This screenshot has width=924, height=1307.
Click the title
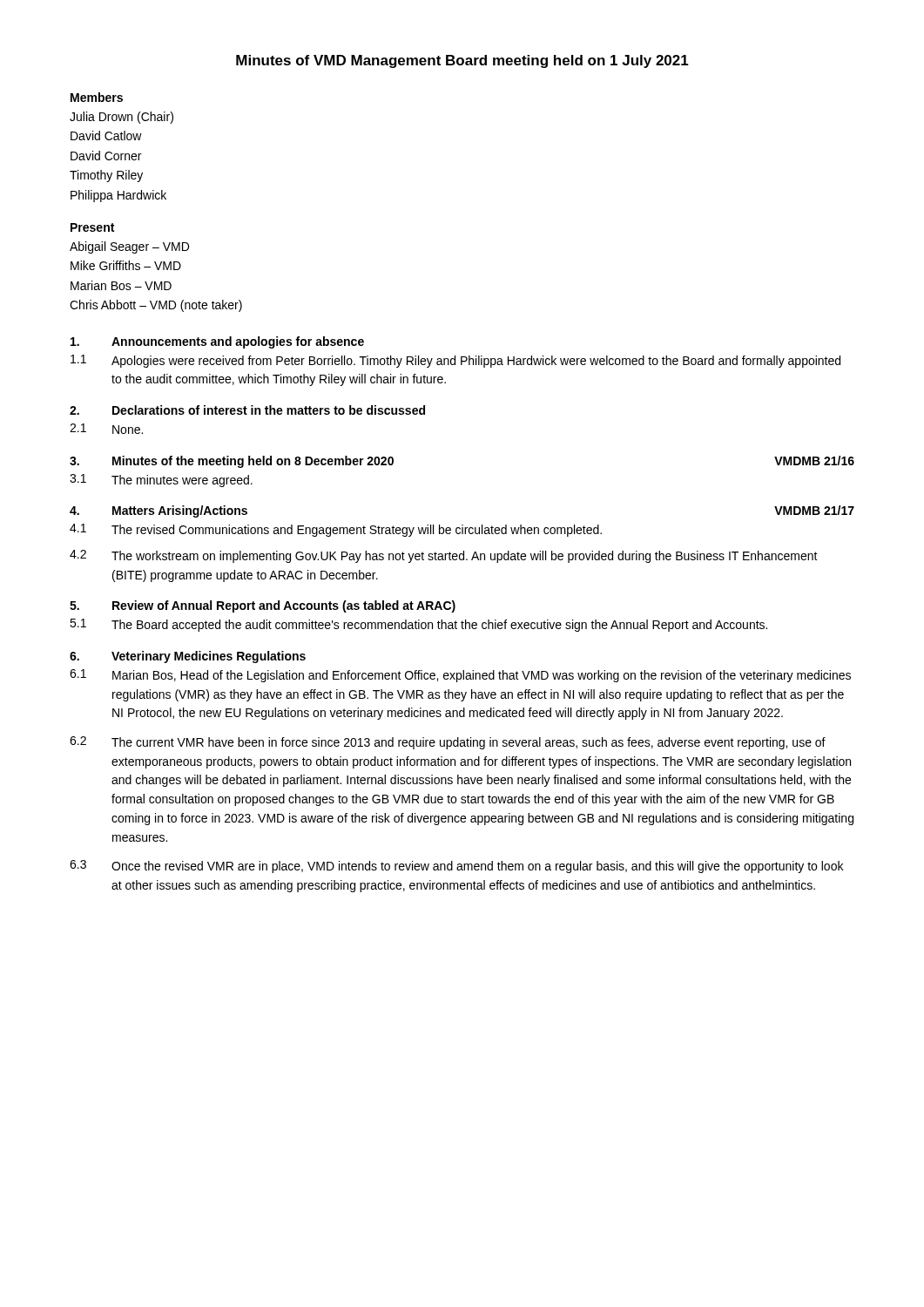pos(462,61)
